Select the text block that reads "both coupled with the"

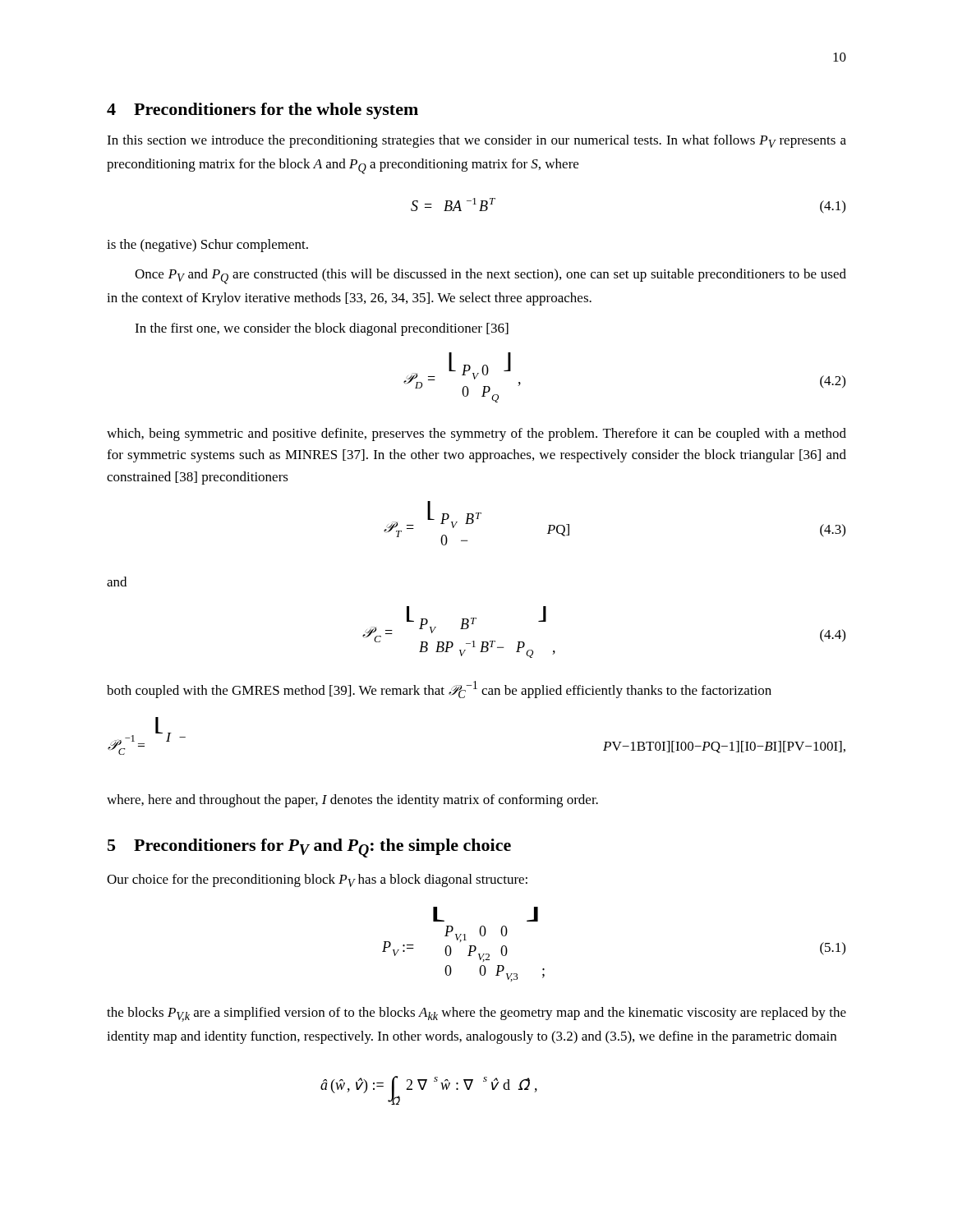(439, 690)
